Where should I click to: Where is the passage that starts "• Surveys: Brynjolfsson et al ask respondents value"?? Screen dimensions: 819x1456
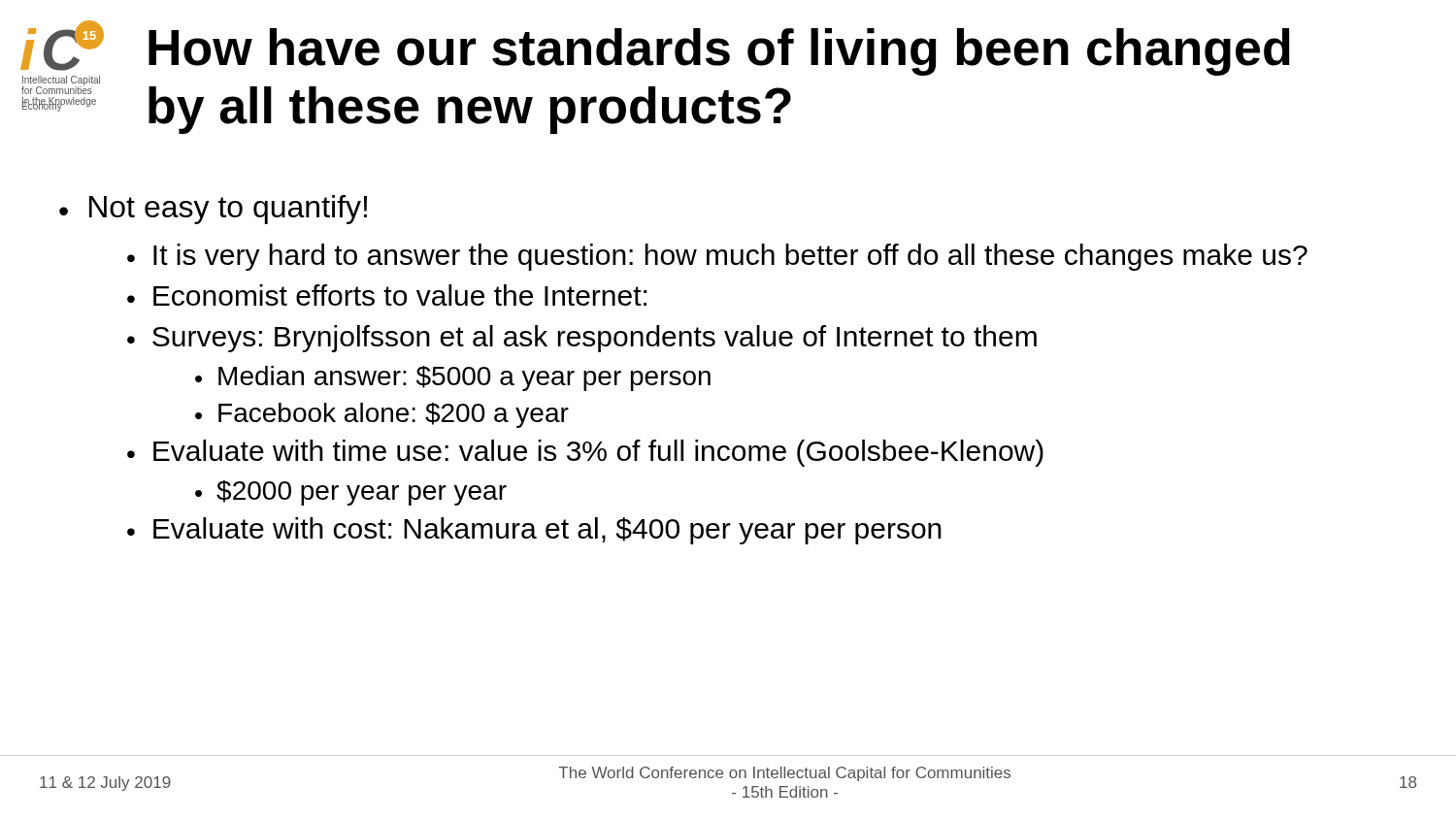[x=762, y=338]
